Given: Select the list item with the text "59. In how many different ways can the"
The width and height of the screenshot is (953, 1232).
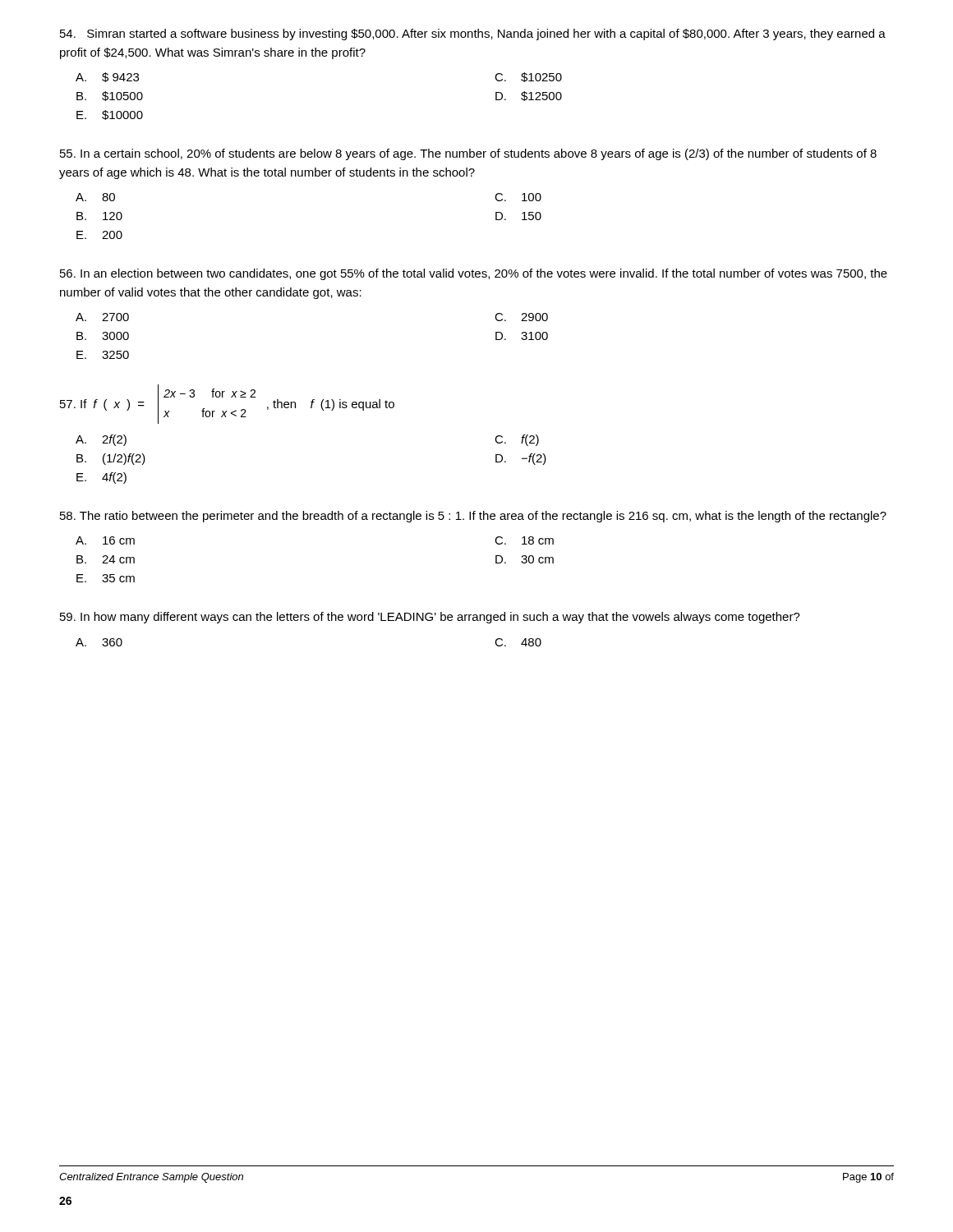Looking at the screenshot, I should click(478, 628).
